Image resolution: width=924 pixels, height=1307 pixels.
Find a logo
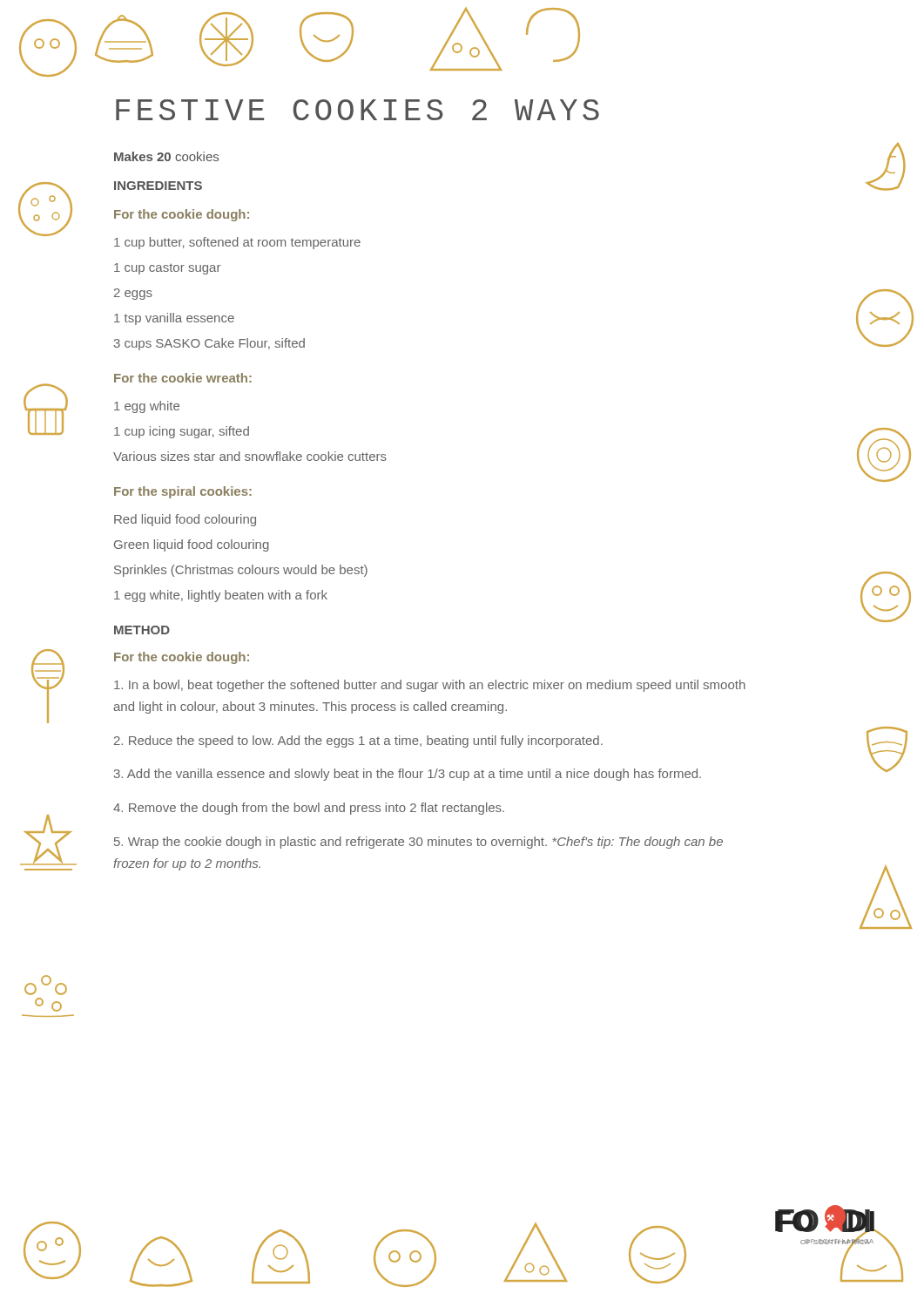click(x=824, y=1223)
